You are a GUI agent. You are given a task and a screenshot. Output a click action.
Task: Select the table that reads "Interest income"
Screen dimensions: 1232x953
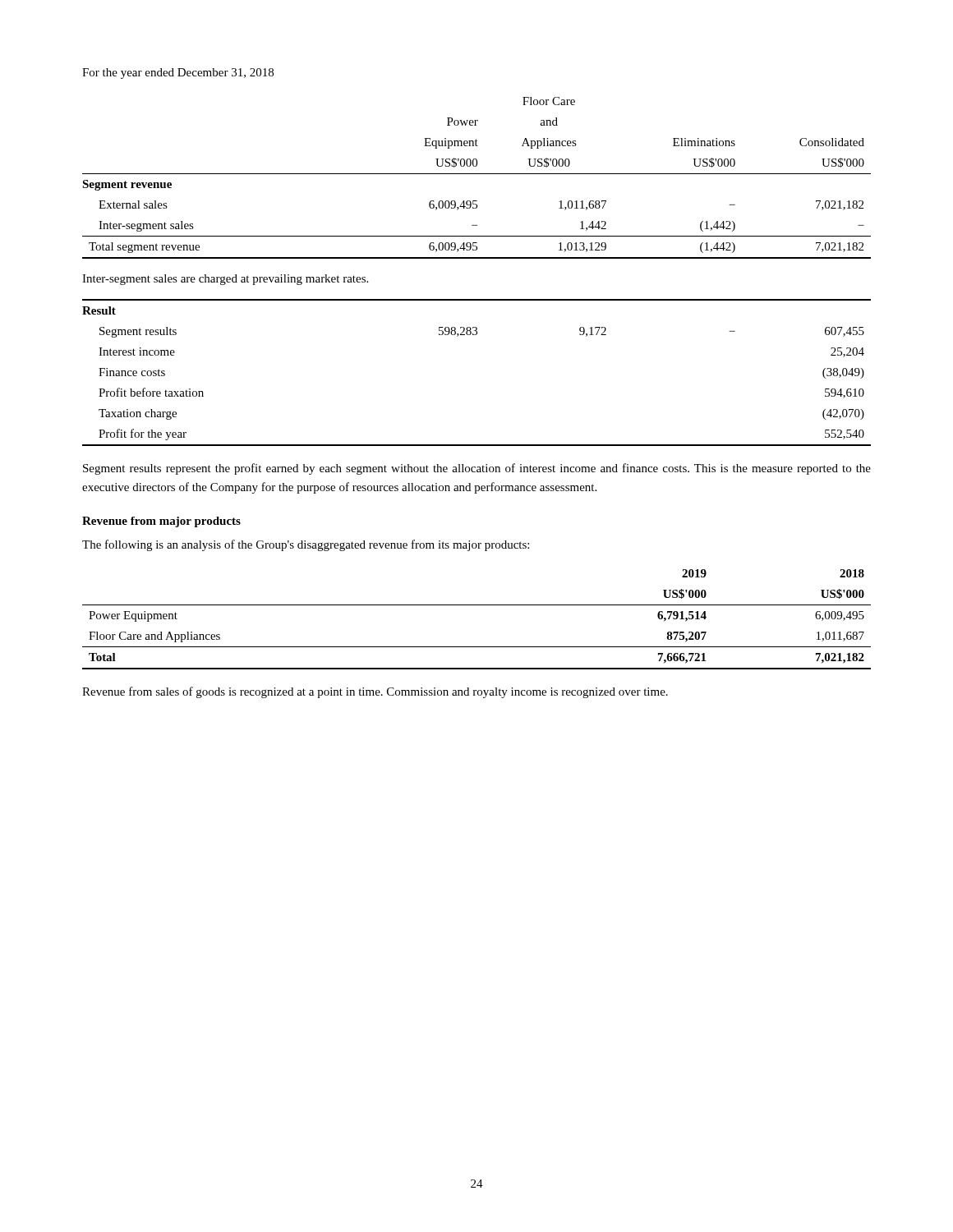coord(476,372)
